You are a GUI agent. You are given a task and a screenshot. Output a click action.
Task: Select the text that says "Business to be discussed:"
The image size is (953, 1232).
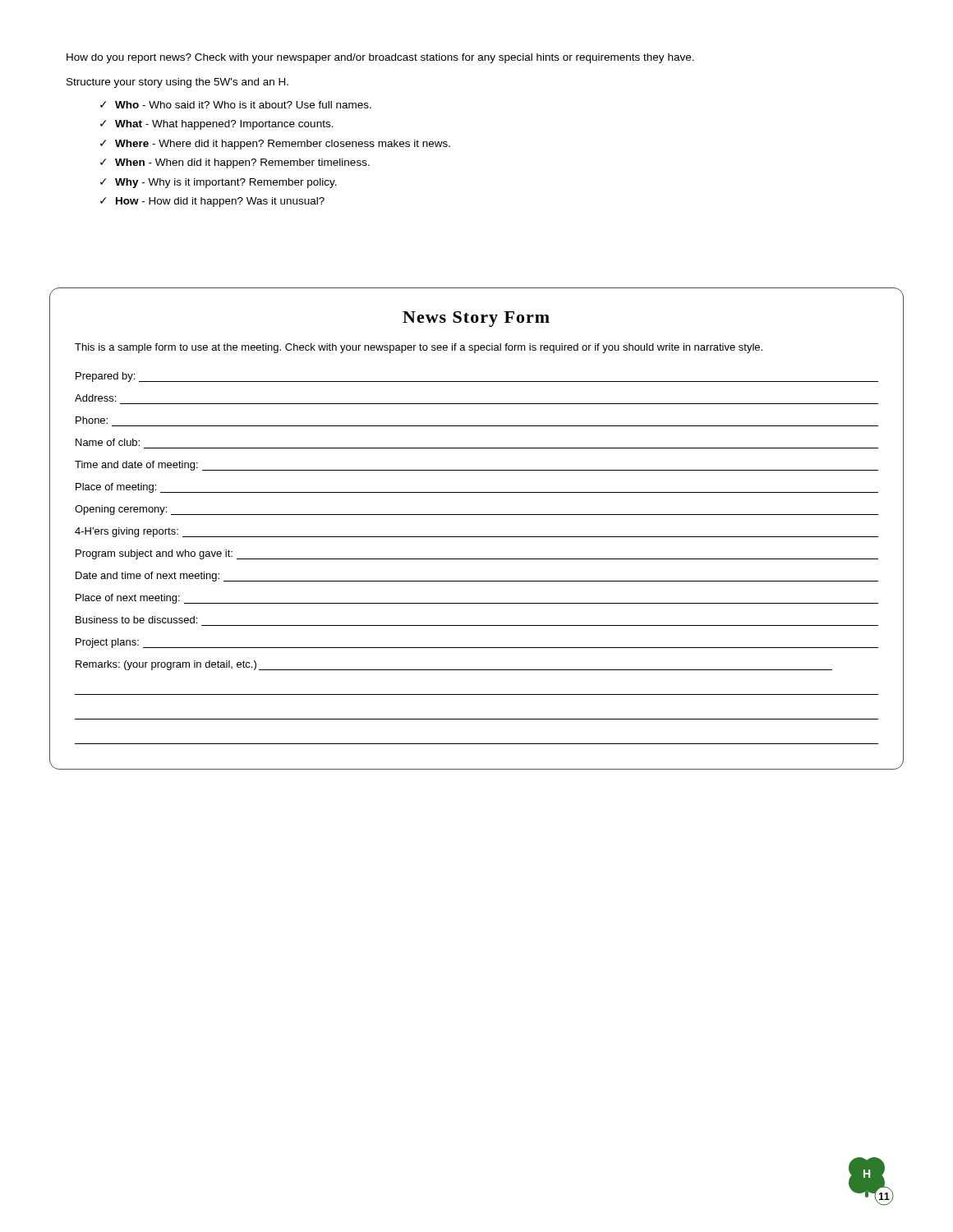click(x=476, y=619)
